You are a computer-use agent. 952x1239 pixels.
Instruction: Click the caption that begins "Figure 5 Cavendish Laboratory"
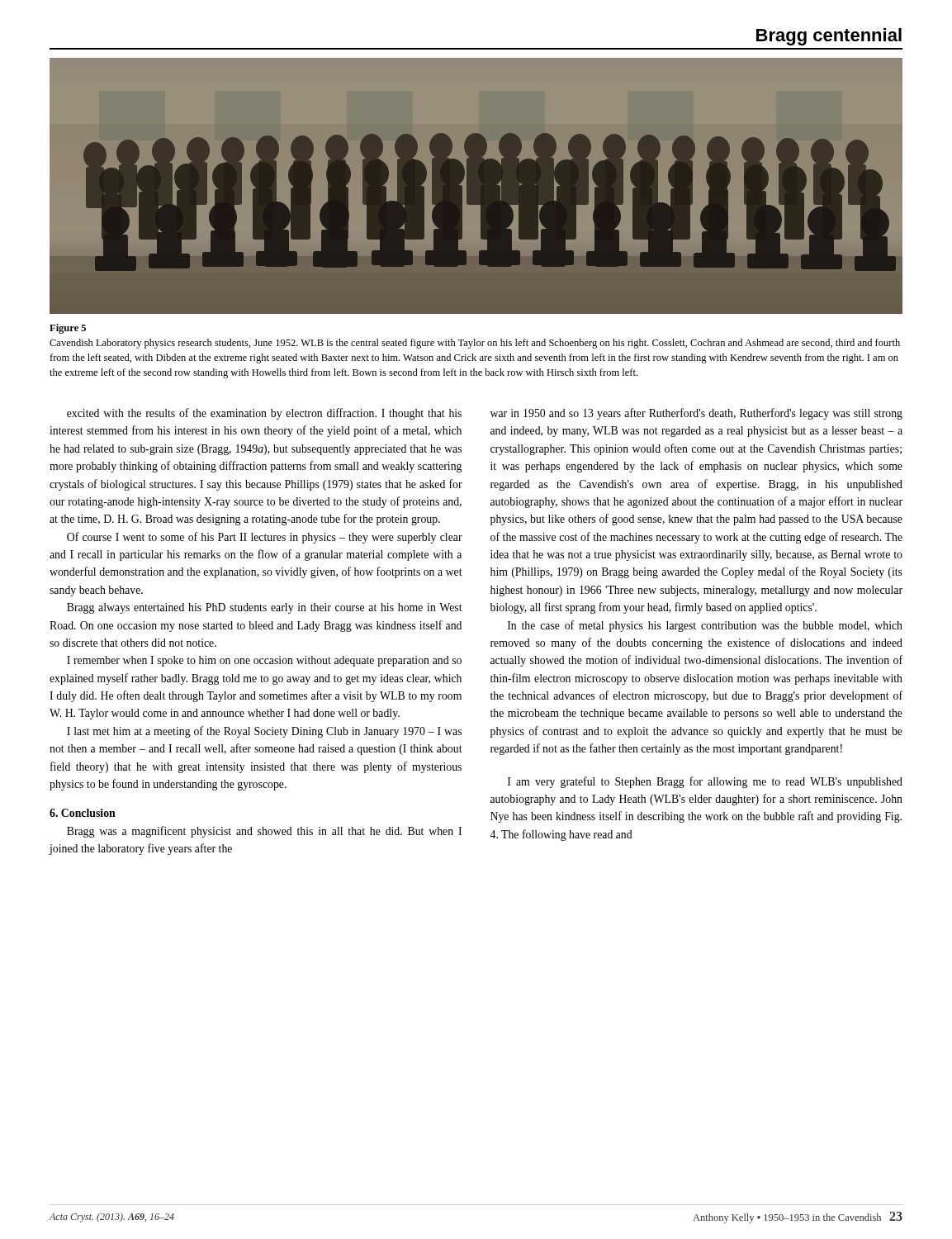[x=475, y=350]
